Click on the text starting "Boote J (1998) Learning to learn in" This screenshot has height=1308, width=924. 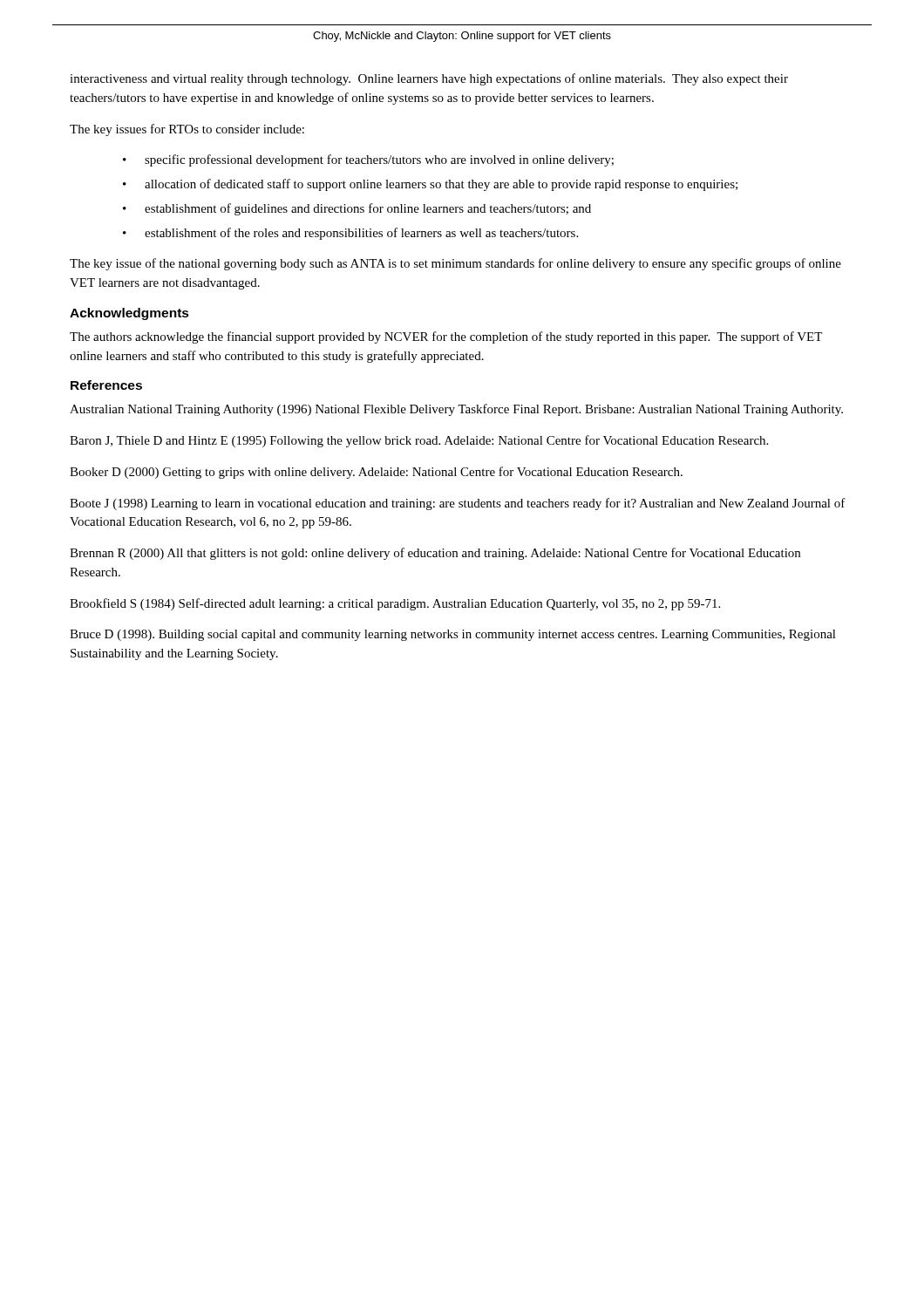point(457,512)
